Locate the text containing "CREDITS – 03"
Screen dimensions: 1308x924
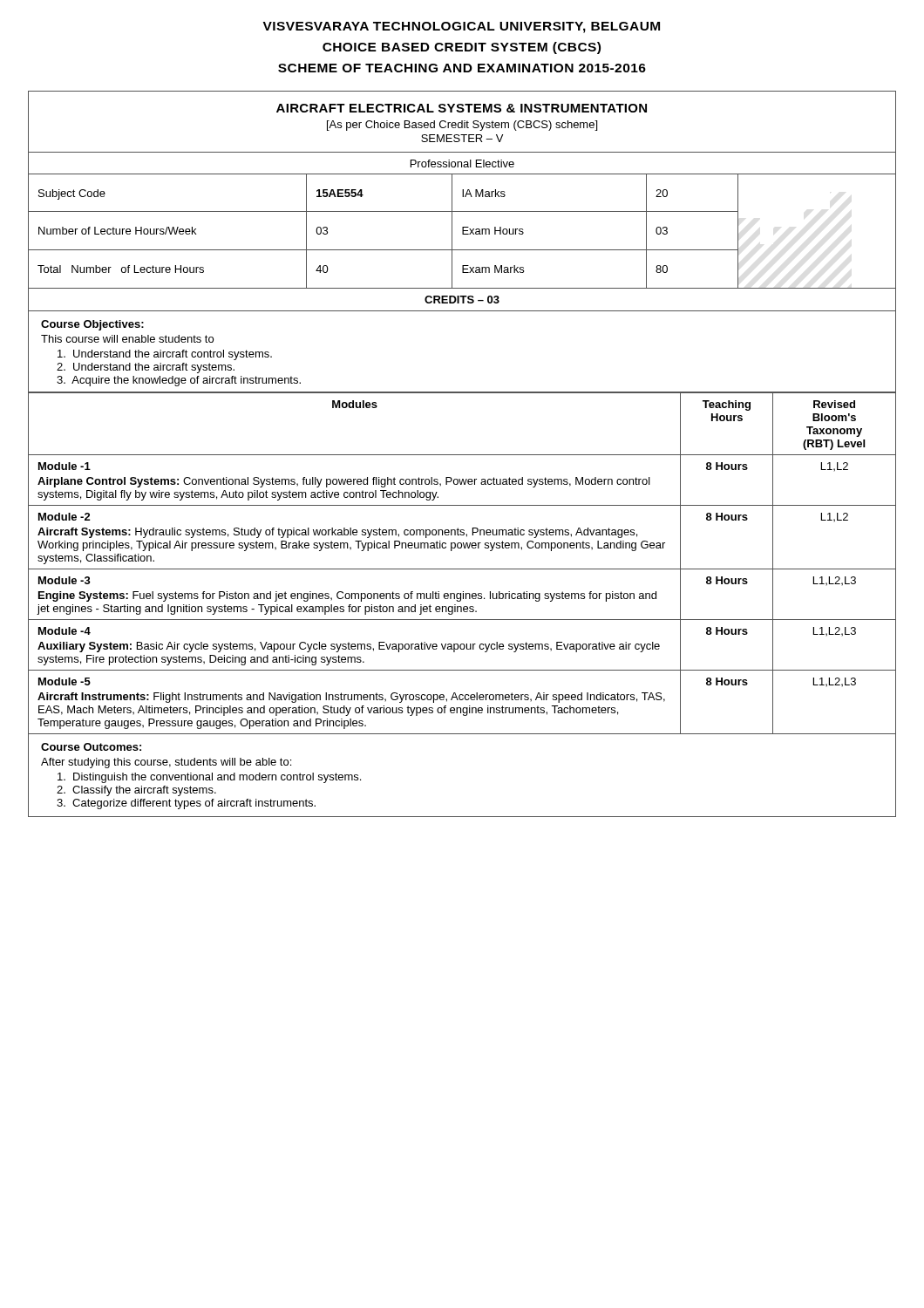point(462,300)
